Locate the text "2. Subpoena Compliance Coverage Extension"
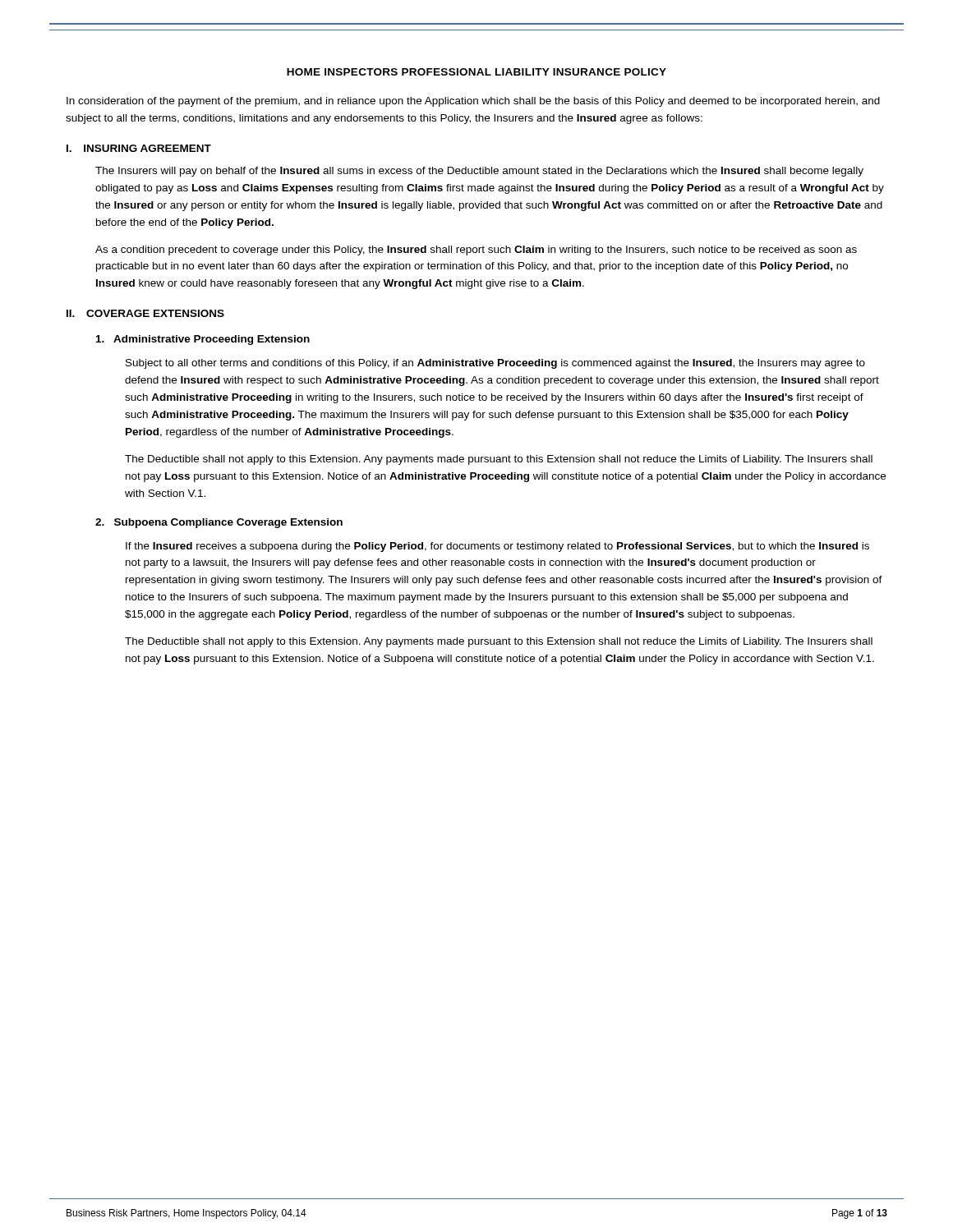 coord(219,522)
